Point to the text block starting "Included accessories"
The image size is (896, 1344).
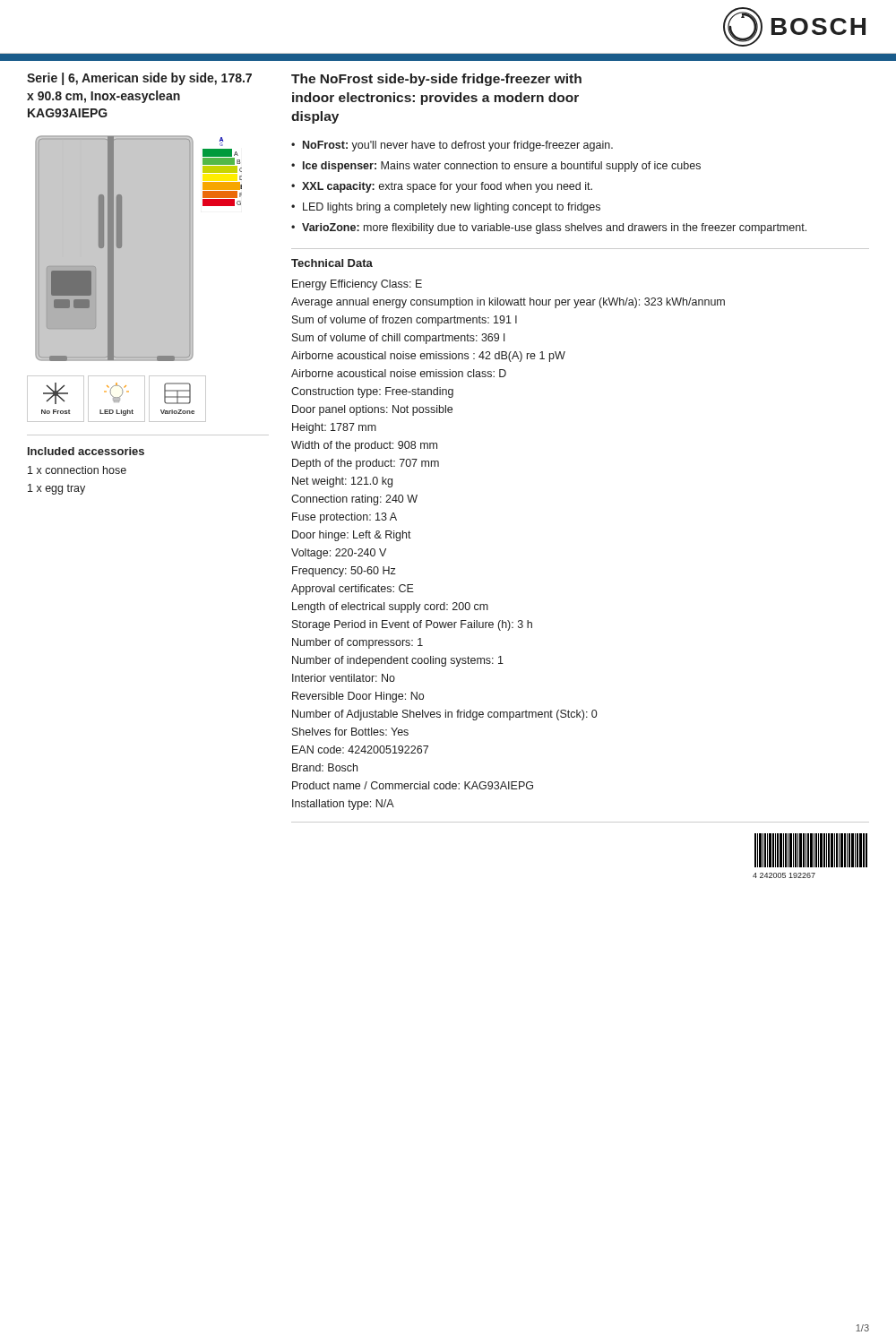tap(86, 451)
